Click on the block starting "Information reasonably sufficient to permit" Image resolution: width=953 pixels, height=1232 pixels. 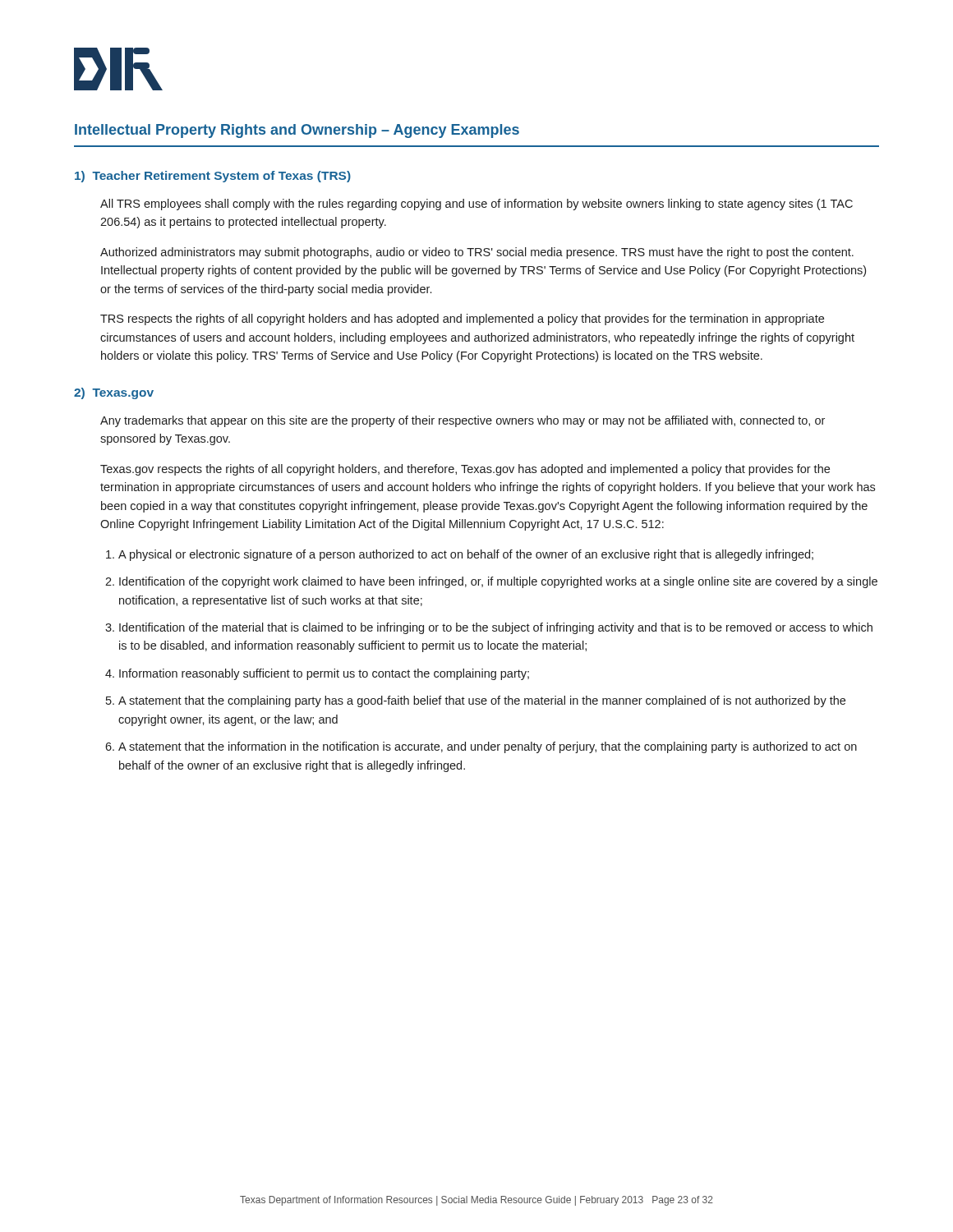[x=324, y=673]
